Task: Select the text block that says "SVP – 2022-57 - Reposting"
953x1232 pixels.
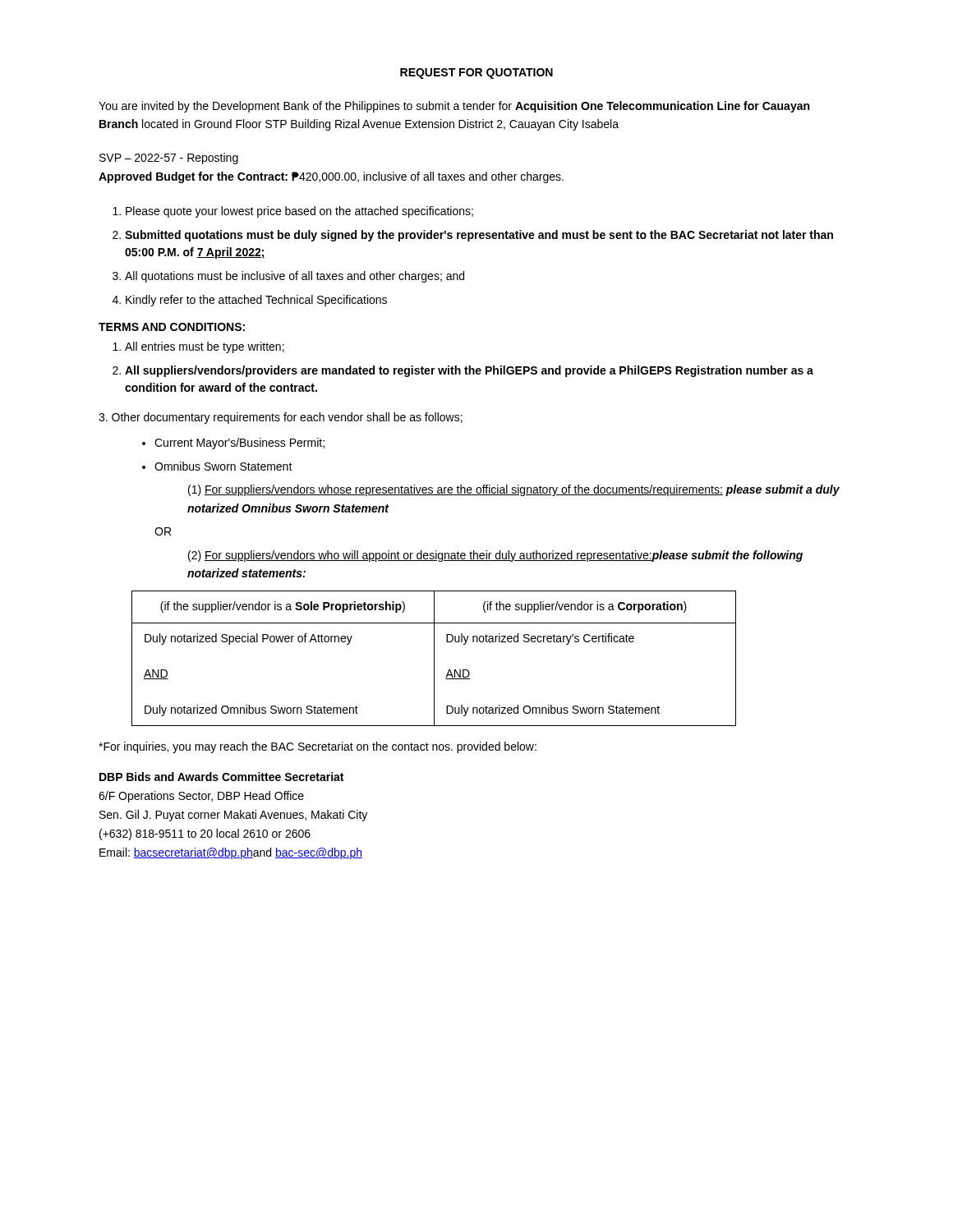Action: click(331, 167)
